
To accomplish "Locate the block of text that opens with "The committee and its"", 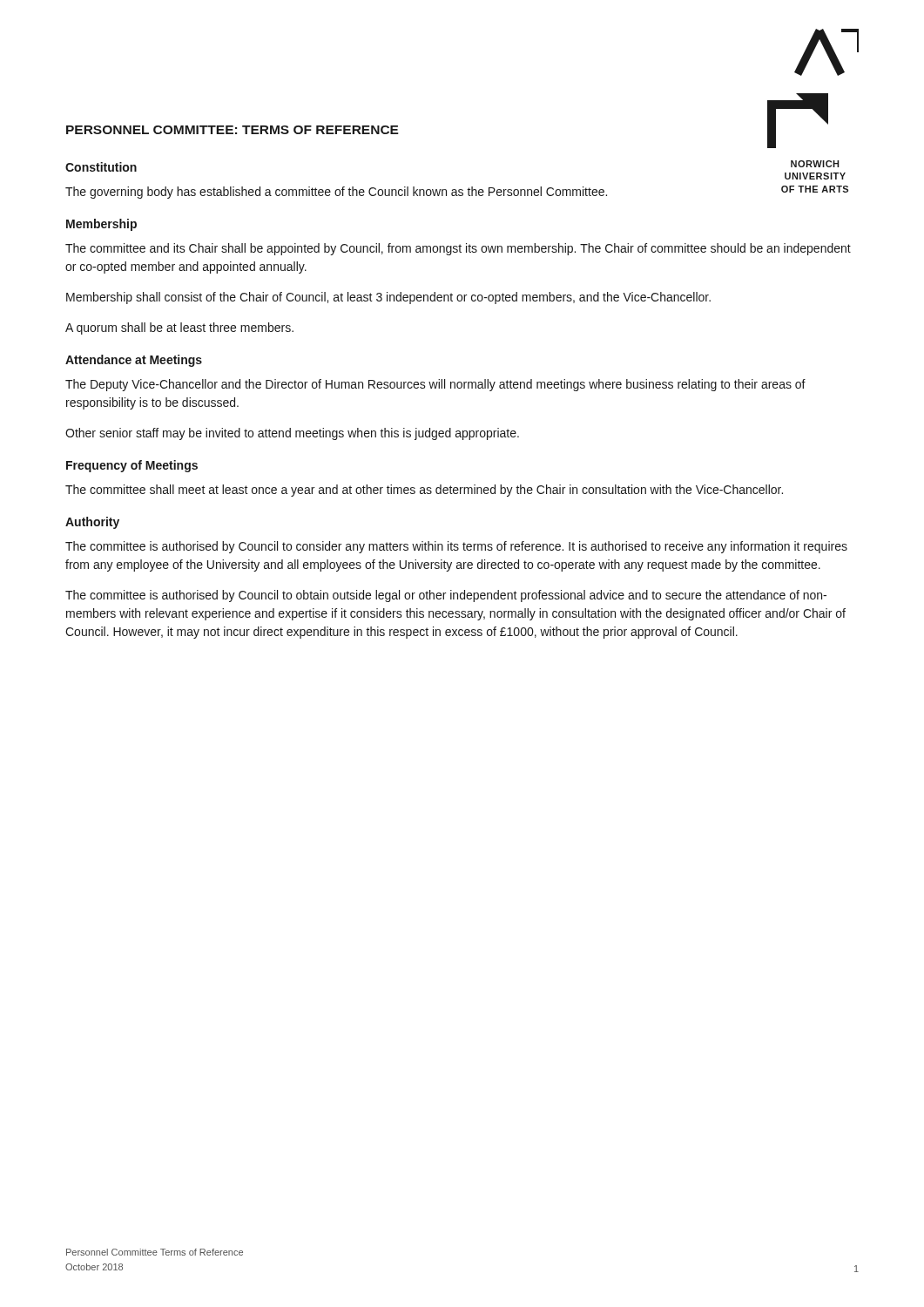I will (458, 257).
